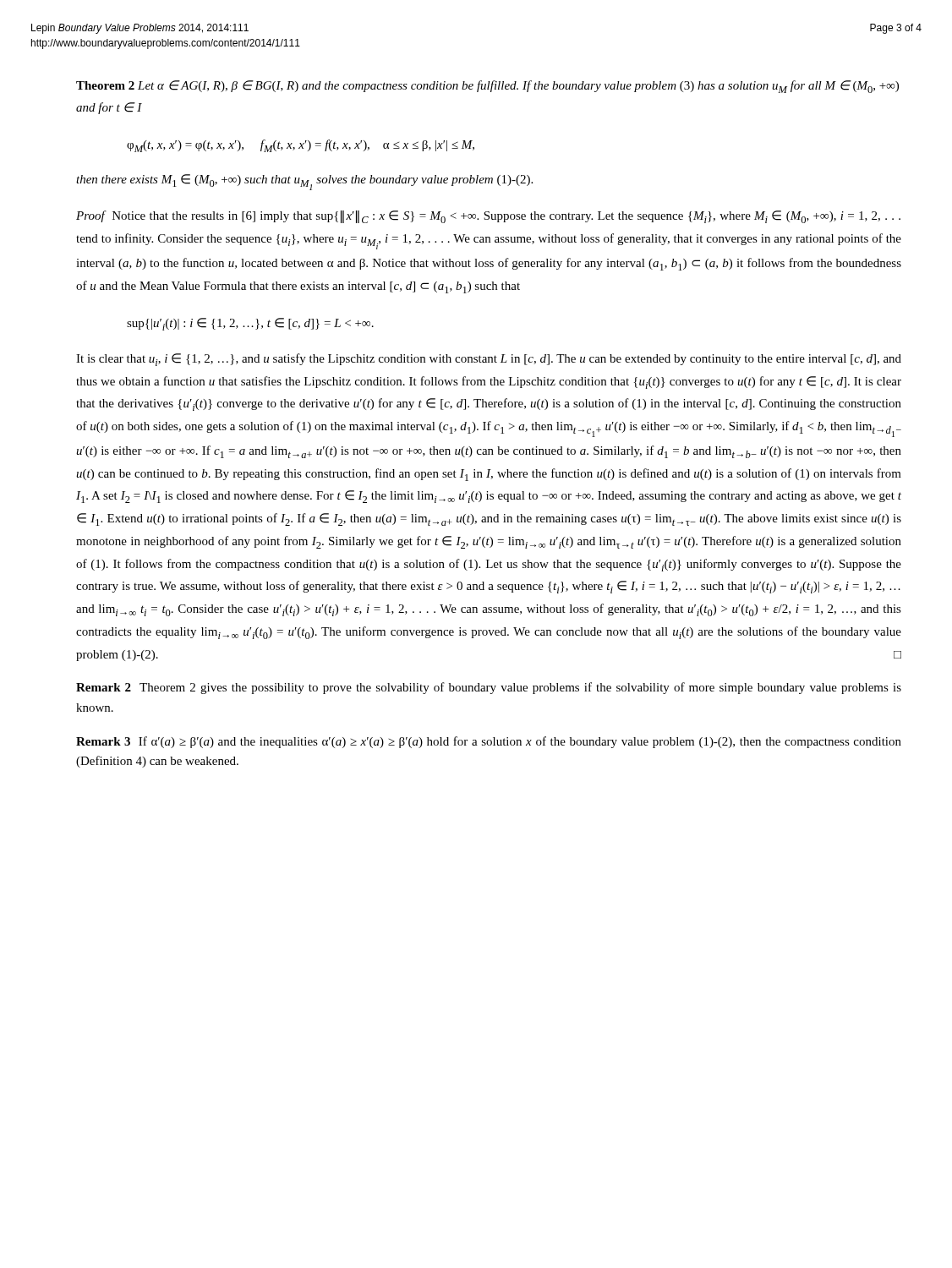Viewport: 952px width, 1268px height.
Task: Locate the formula containing "sup{|u′i(t)| : i ∈ {1, 2,"
Action: click(x=250, y=325)
